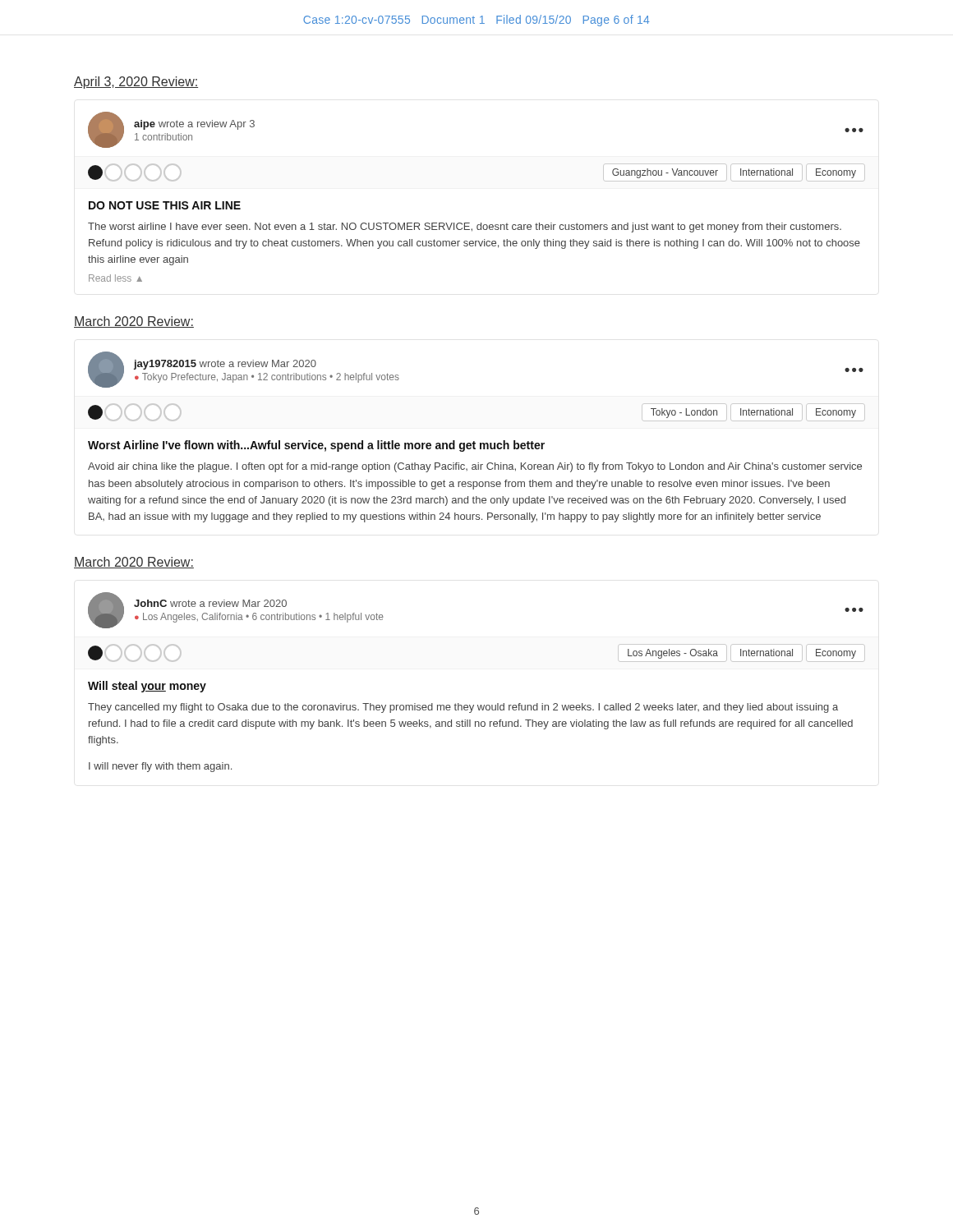Click on the section header that reads "Worst Airline I've flown"
The image size is (953, 1232).
[x=316, y=445]
